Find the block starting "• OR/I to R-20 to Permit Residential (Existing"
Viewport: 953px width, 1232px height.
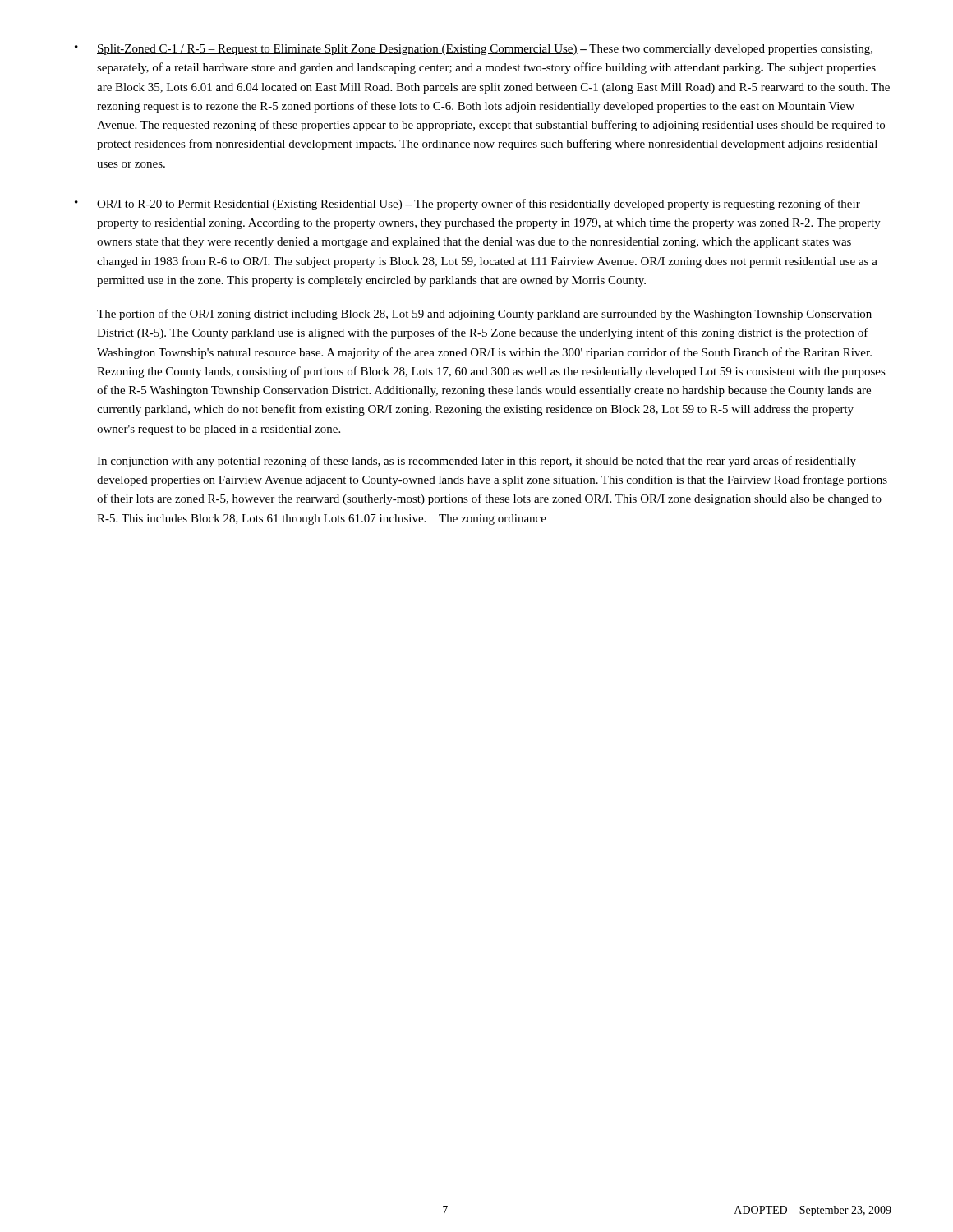coord(483,242)
